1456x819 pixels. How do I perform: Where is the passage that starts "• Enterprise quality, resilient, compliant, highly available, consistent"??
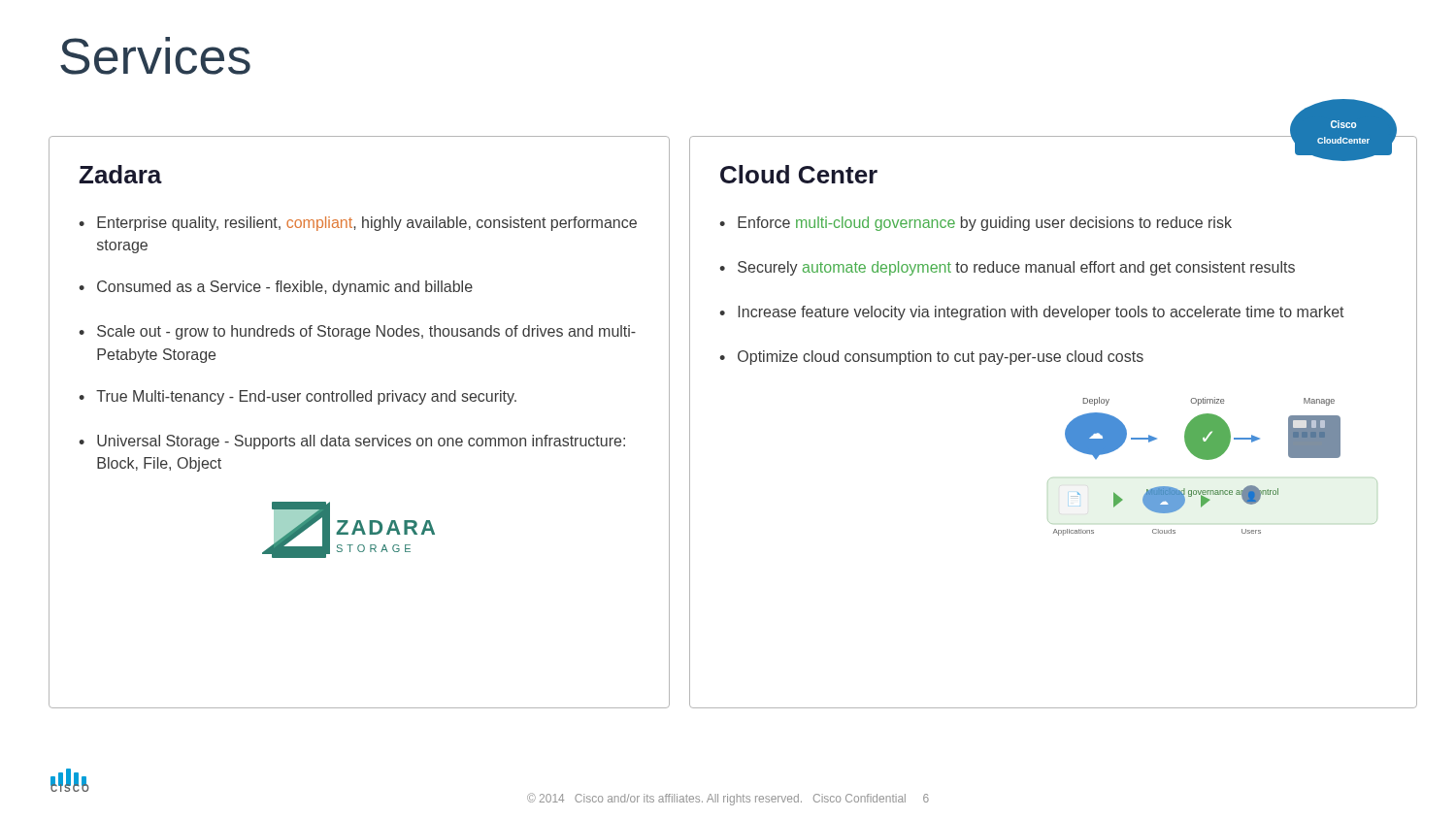tap(359, 234)
